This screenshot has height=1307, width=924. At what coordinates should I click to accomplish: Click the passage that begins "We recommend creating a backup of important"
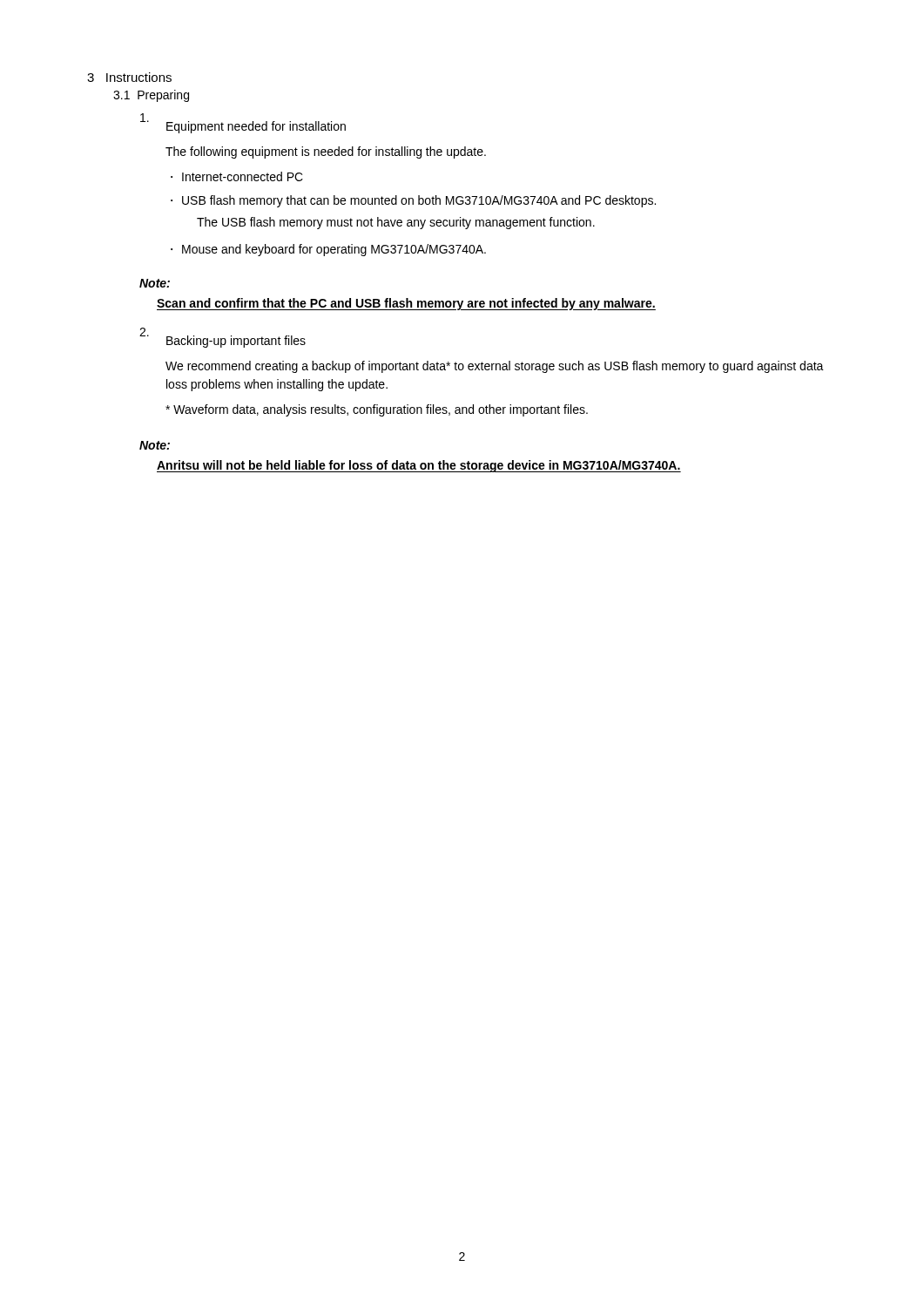pos(494,375)
